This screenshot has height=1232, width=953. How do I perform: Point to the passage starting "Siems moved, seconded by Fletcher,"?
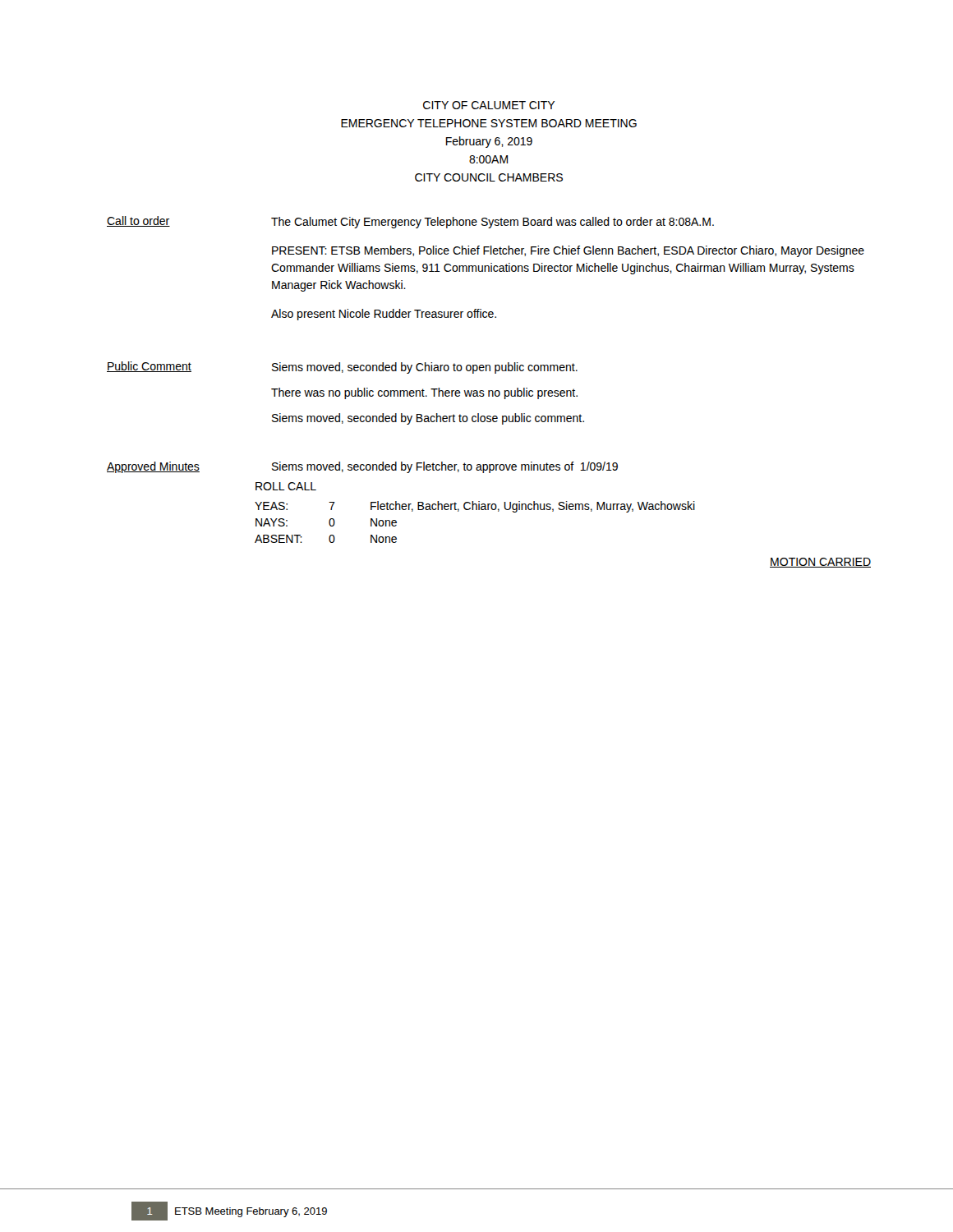[445, 466]
